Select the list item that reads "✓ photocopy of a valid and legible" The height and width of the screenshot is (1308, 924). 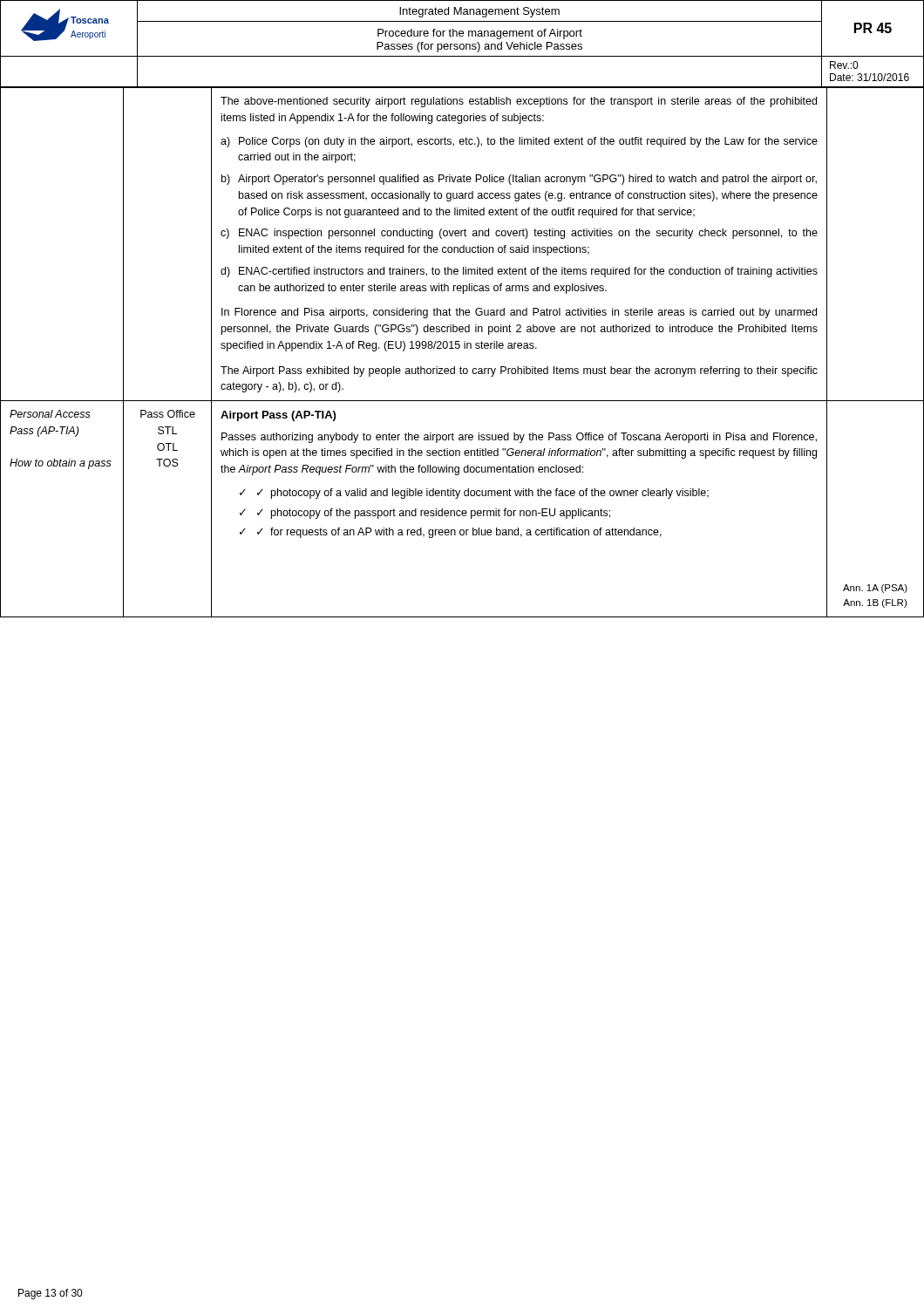482,493
